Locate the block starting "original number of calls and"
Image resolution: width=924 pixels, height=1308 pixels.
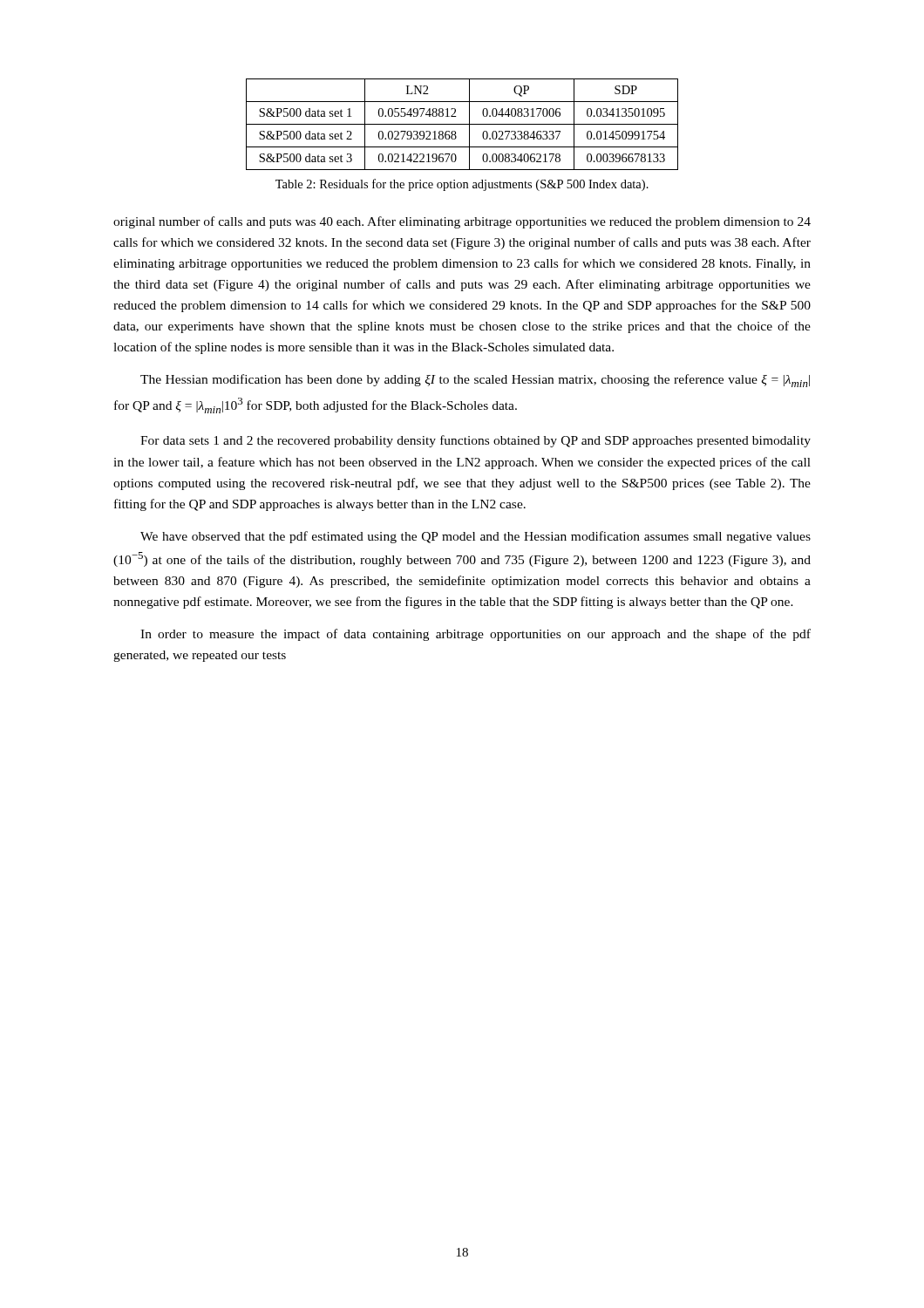click(462, 284)
